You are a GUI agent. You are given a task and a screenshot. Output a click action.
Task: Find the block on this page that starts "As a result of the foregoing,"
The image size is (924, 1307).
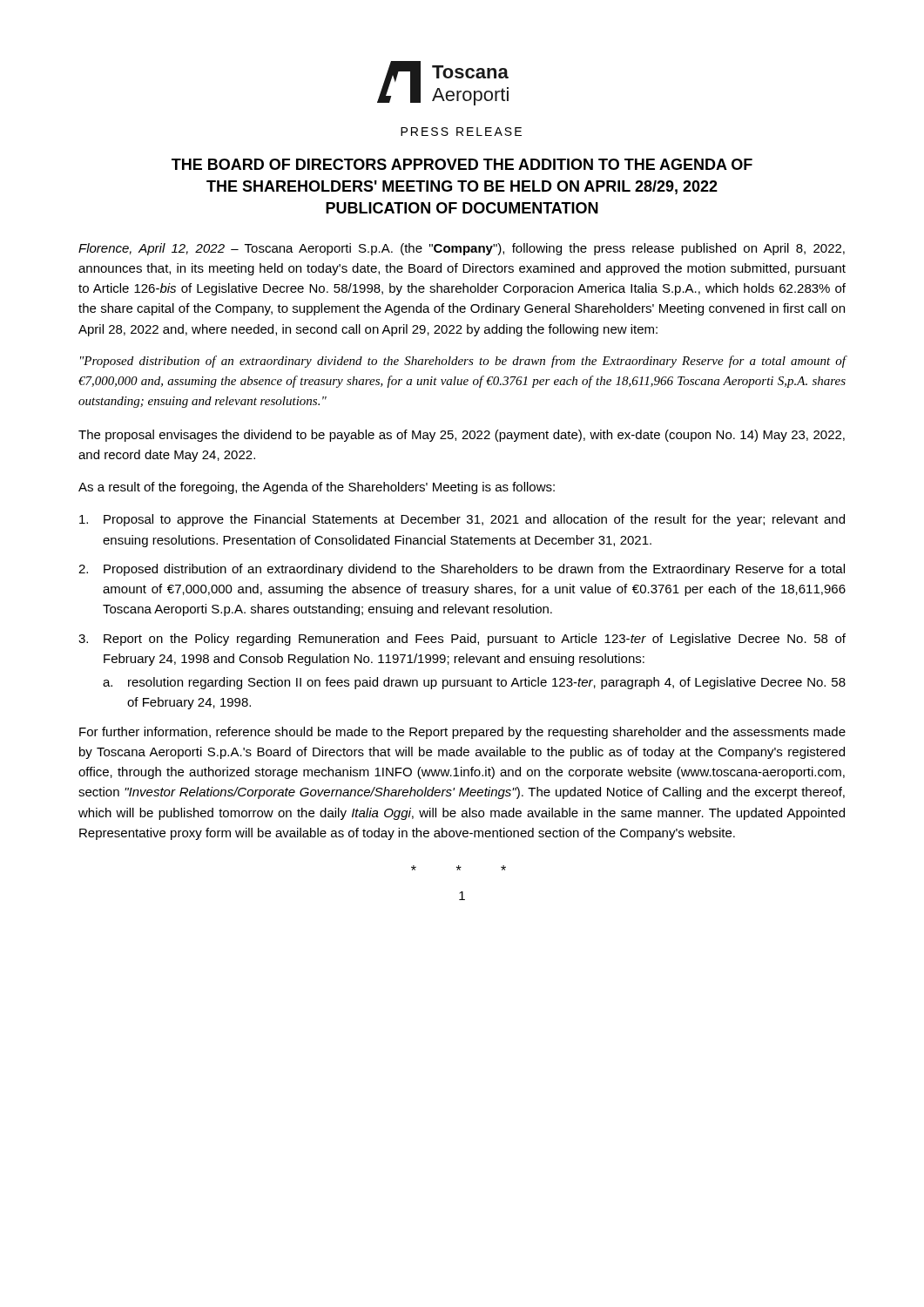pos(317,487)
